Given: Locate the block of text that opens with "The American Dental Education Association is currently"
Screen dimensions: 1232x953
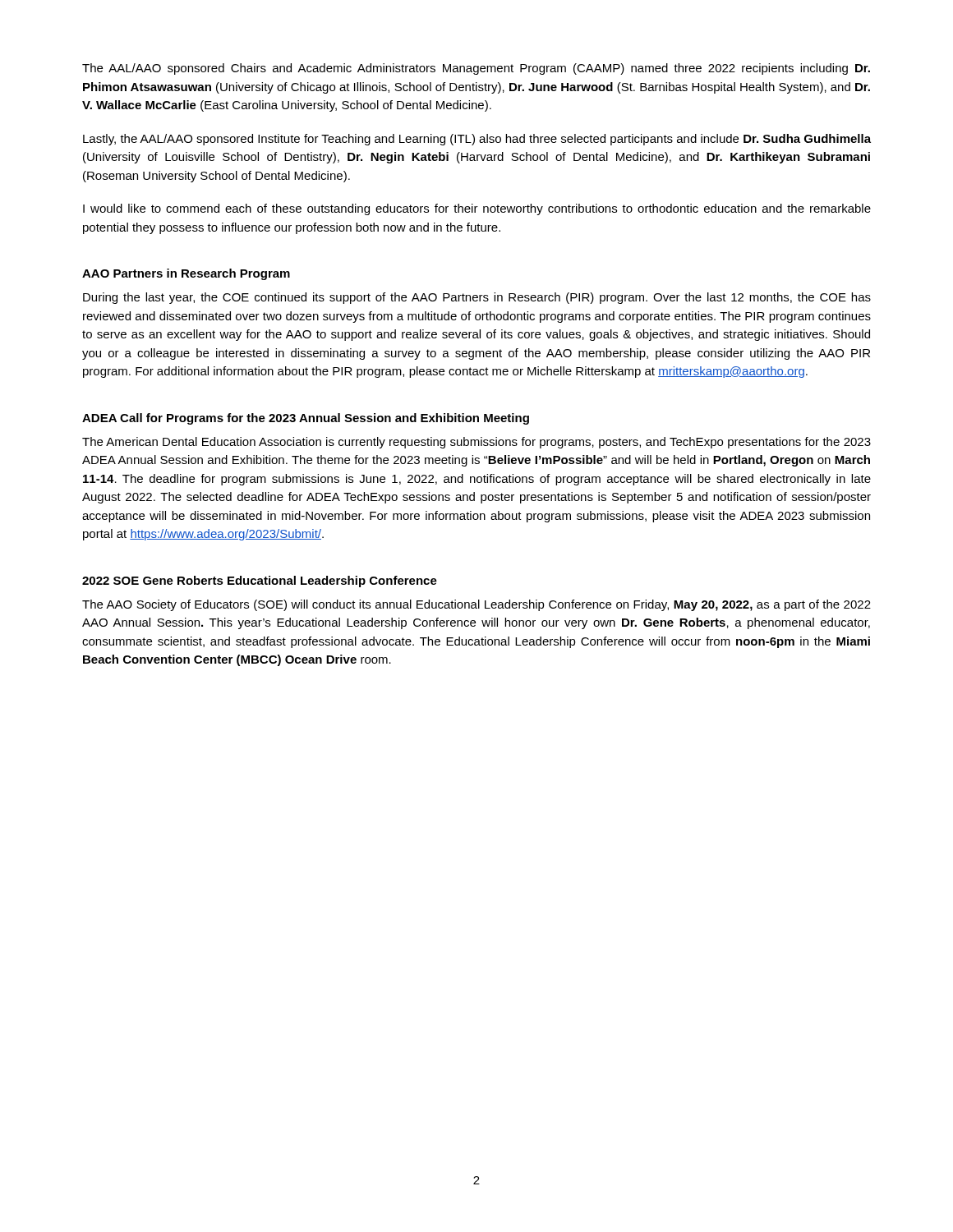Looking at the screenshot, I should tap(476, 487).
